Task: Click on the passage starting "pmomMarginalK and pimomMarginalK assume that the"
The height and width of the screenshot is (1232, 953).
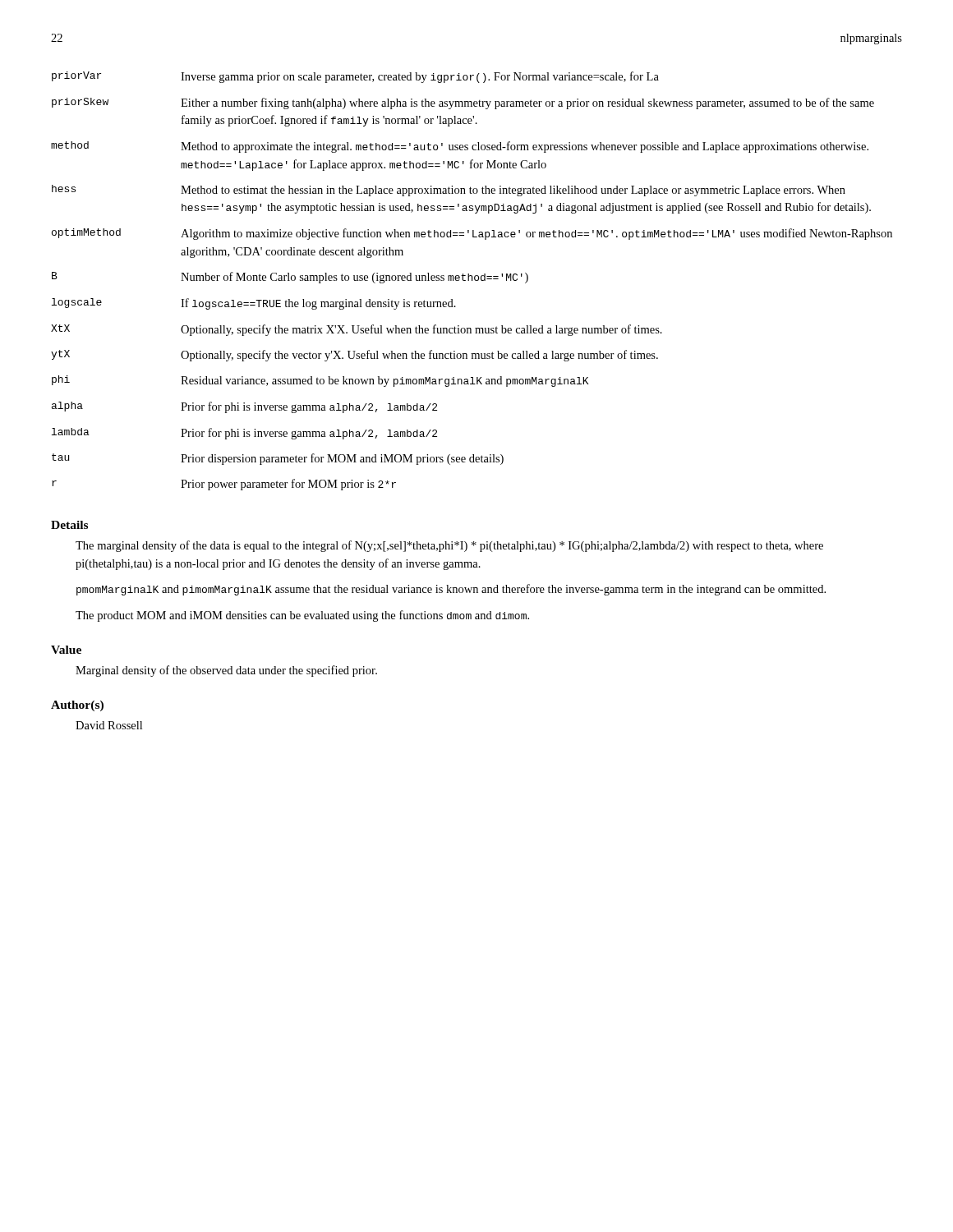Action: pyautogui.click(x=451, y=589)
